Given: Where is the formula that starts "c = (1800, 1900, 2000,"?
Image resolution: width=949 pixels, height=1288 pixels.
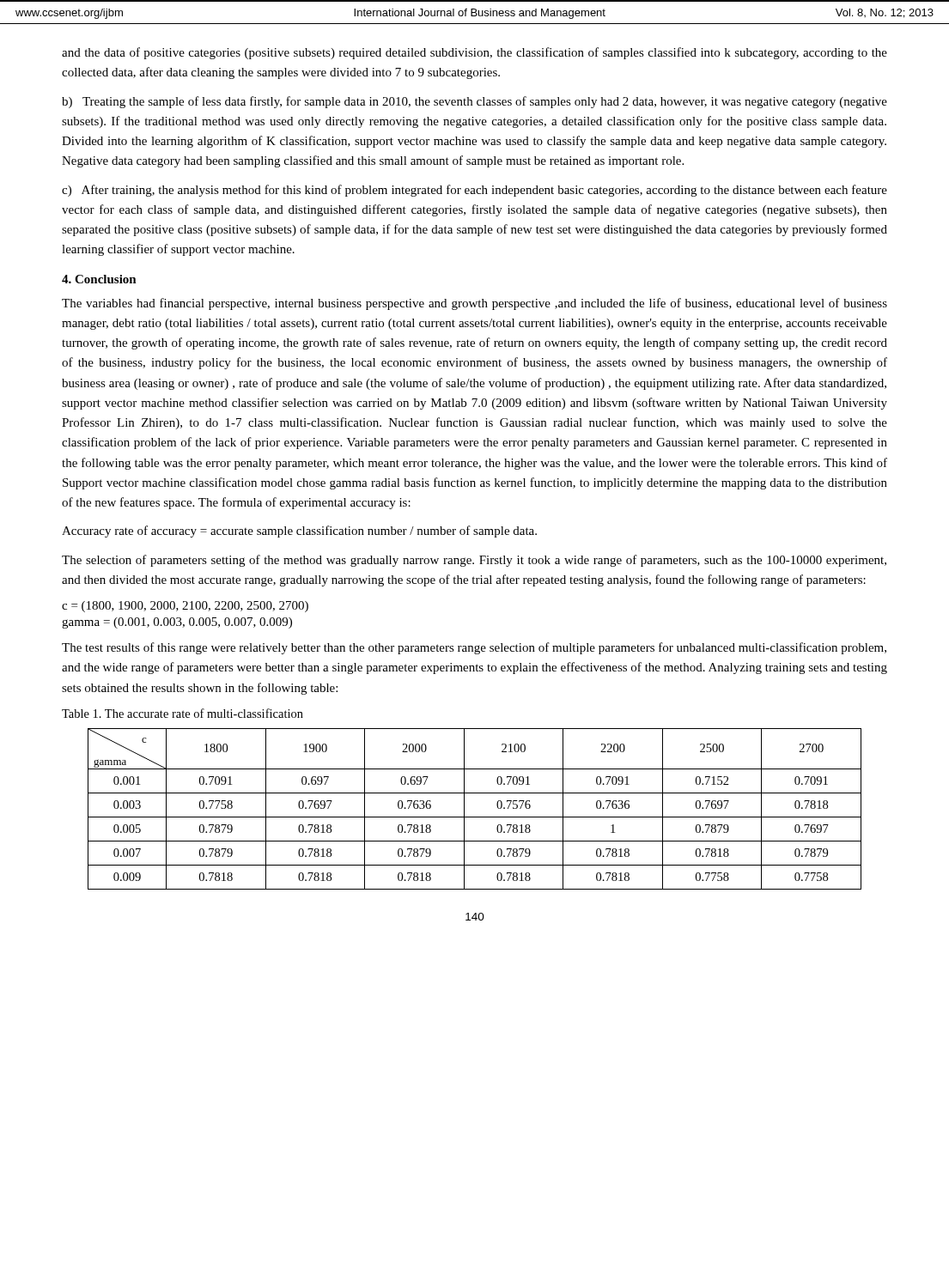Looking at the screenshot, I should [x=185, y=605].
